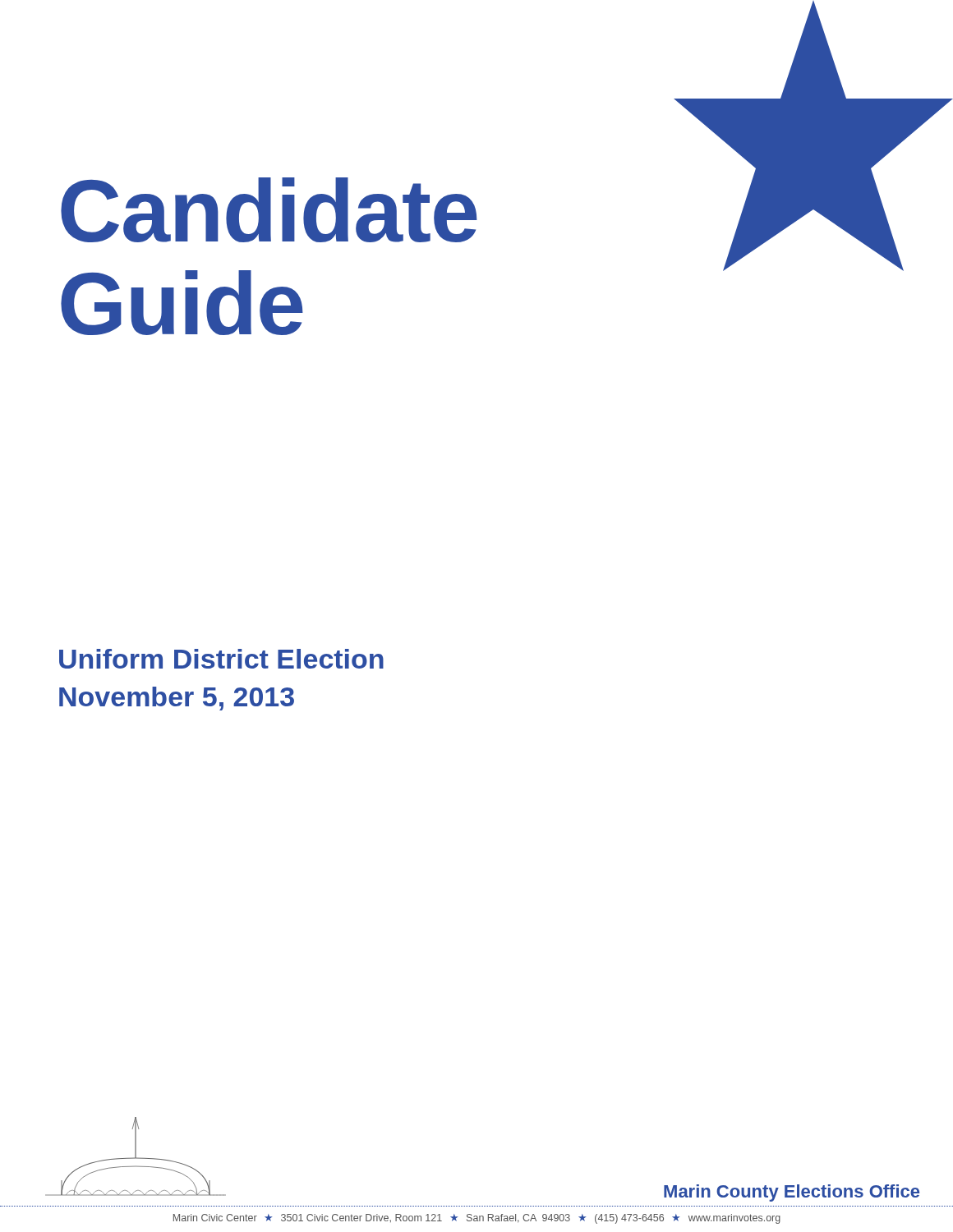Click where it says "Uniform District ElectionNovember 5, 2013"

point(345,678)
